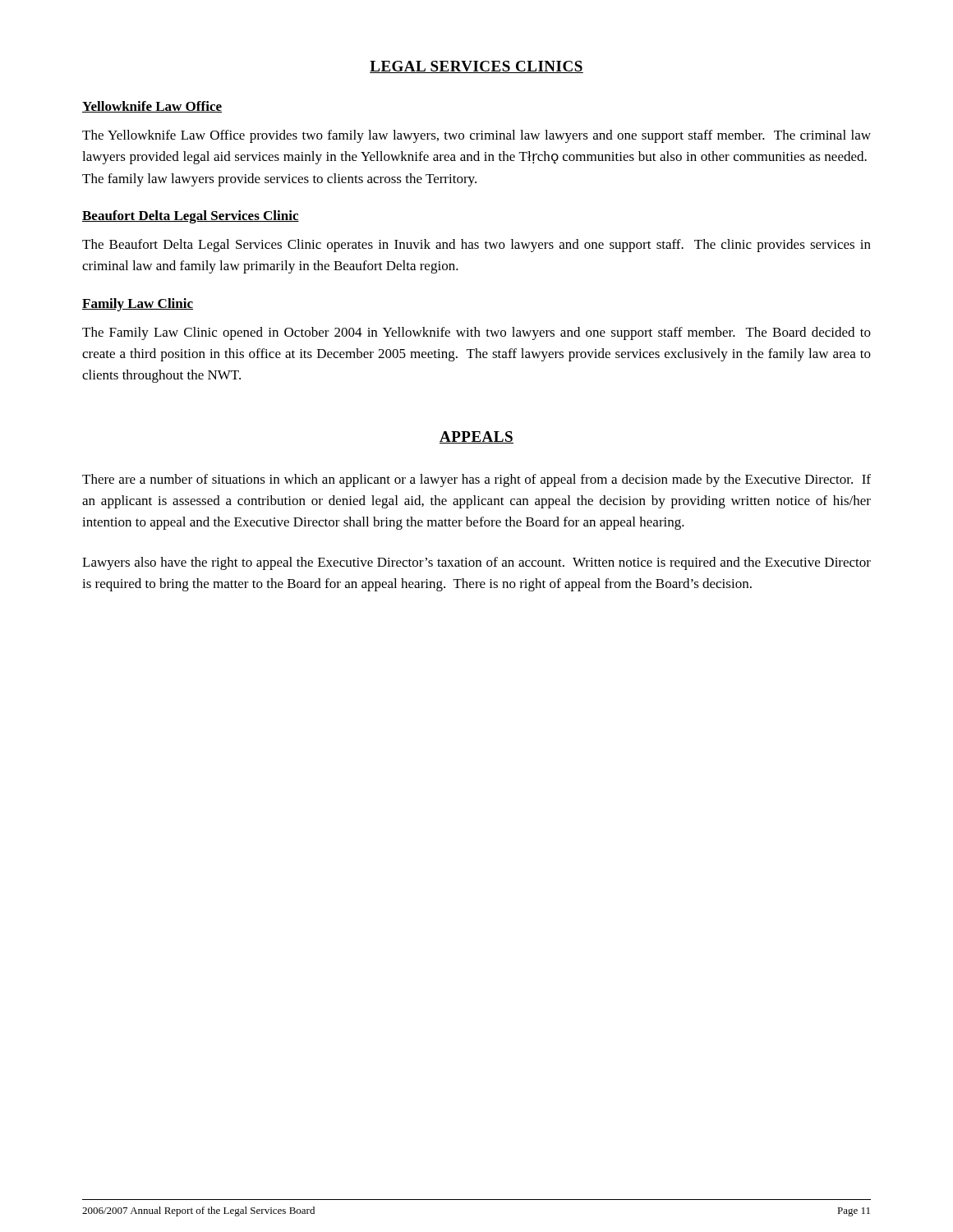953x1232 pixels.
Task: Find the block on this page that starts "The Yellowknife Law Office provides two"
Action: [476, 157]
